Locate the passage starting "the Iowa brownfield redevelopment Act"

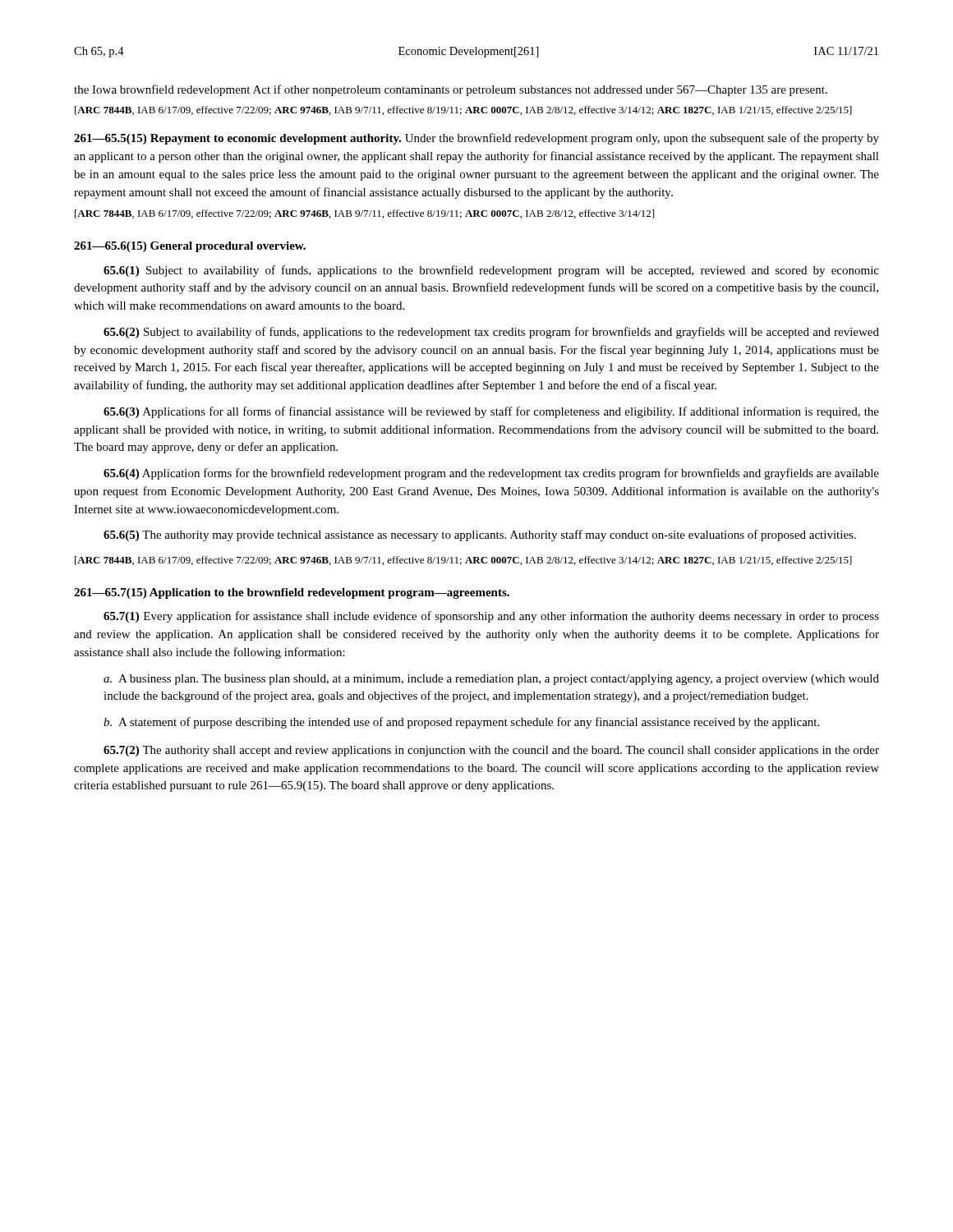point(451,90)
